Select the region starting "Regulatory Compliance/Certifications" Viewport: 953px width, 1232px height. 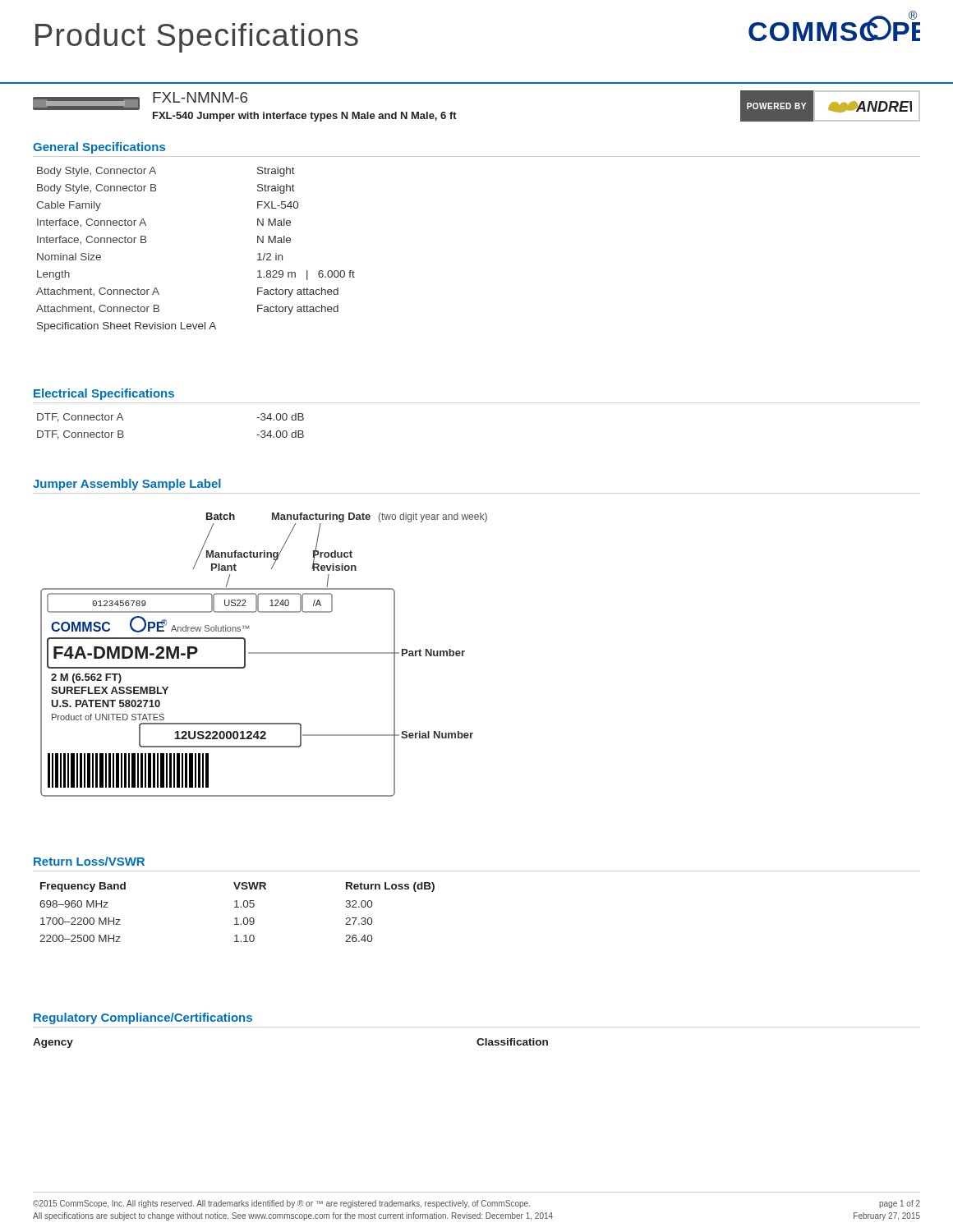tap(143, 1017)
